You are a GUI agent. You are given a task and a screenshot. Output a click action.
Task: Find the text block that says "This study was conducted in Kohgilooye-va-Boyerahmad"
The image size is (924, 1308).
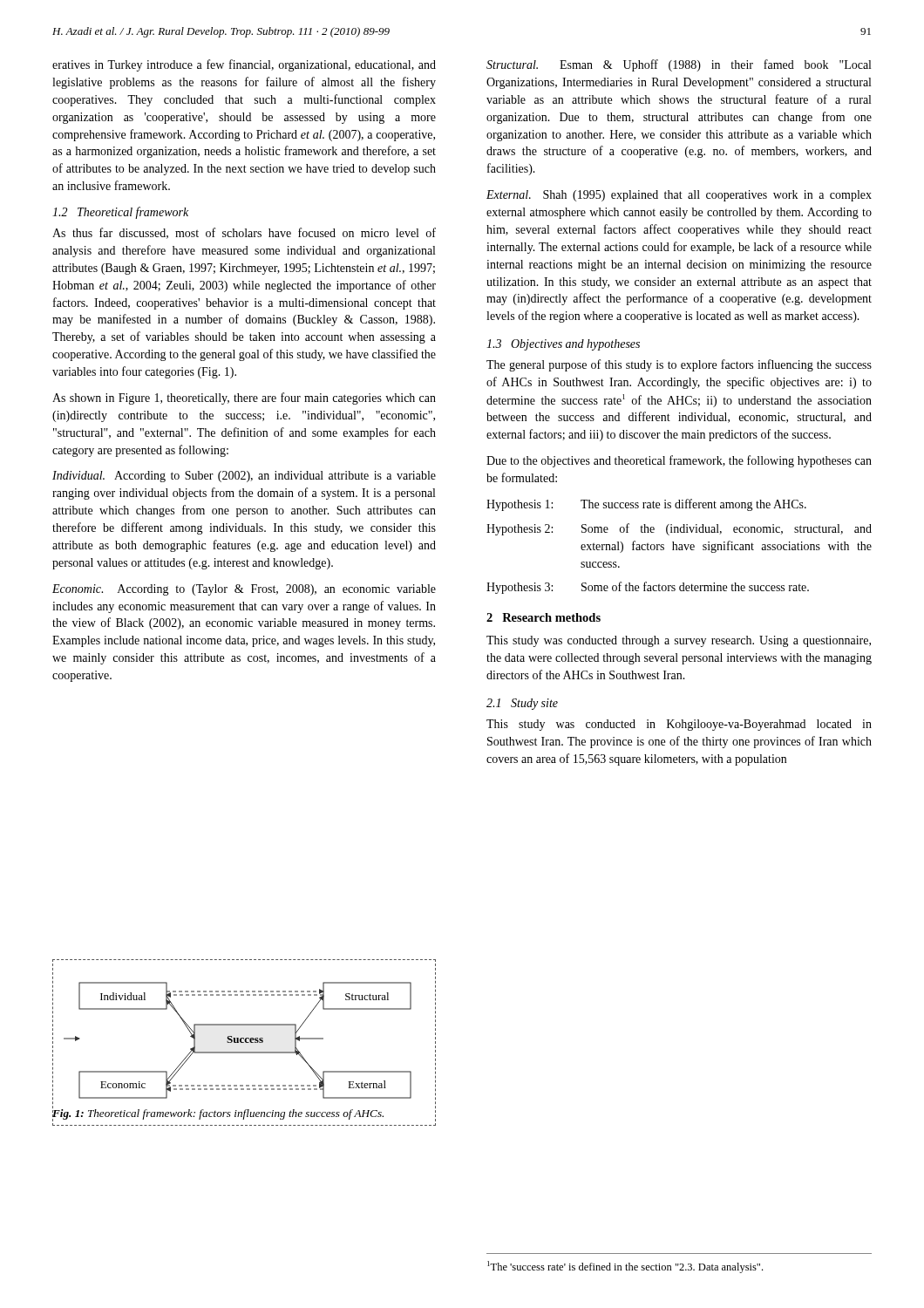click(x=679, y=741)
